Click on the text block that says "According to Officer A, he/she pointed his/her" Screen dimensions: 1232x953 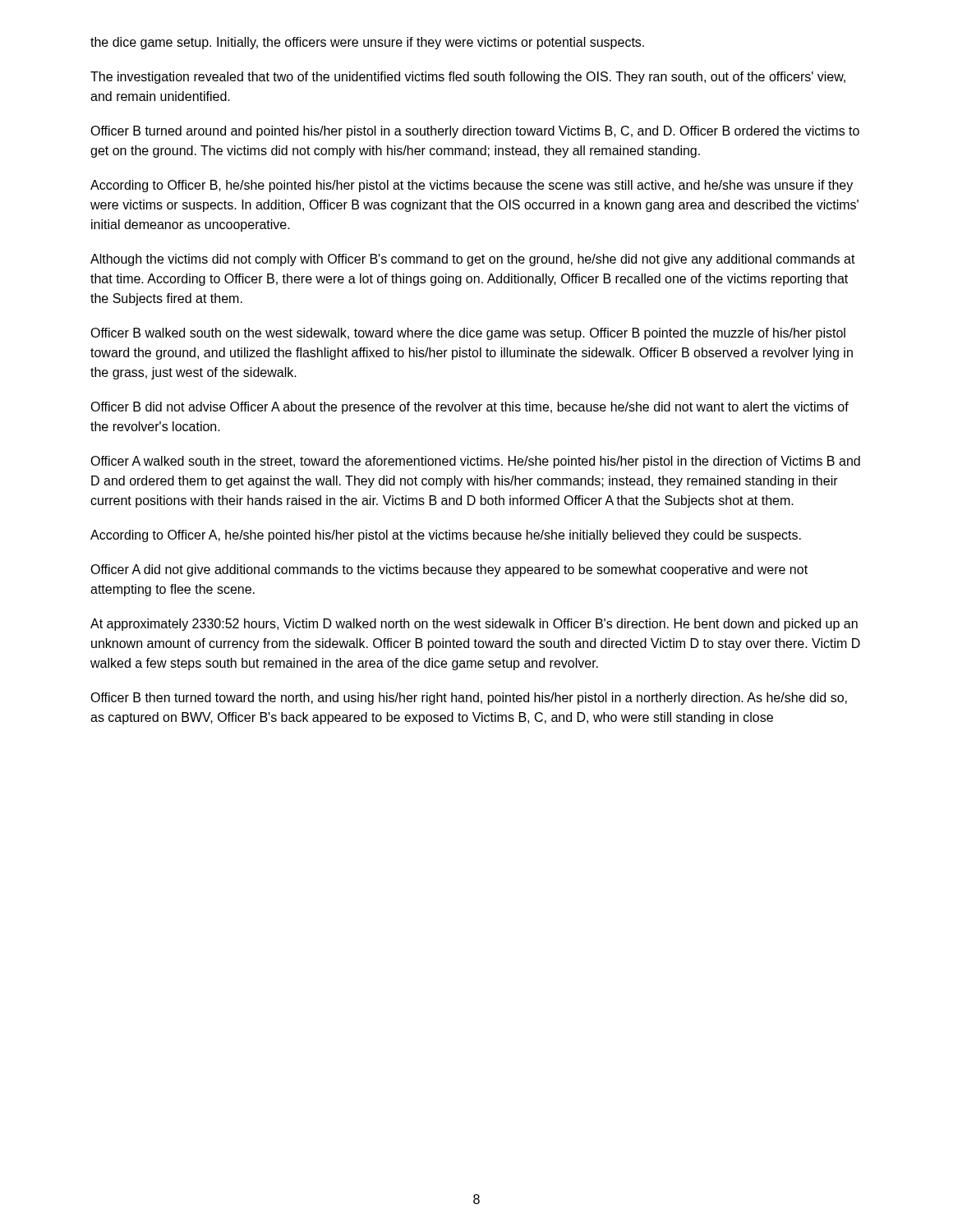pos(446,535)
